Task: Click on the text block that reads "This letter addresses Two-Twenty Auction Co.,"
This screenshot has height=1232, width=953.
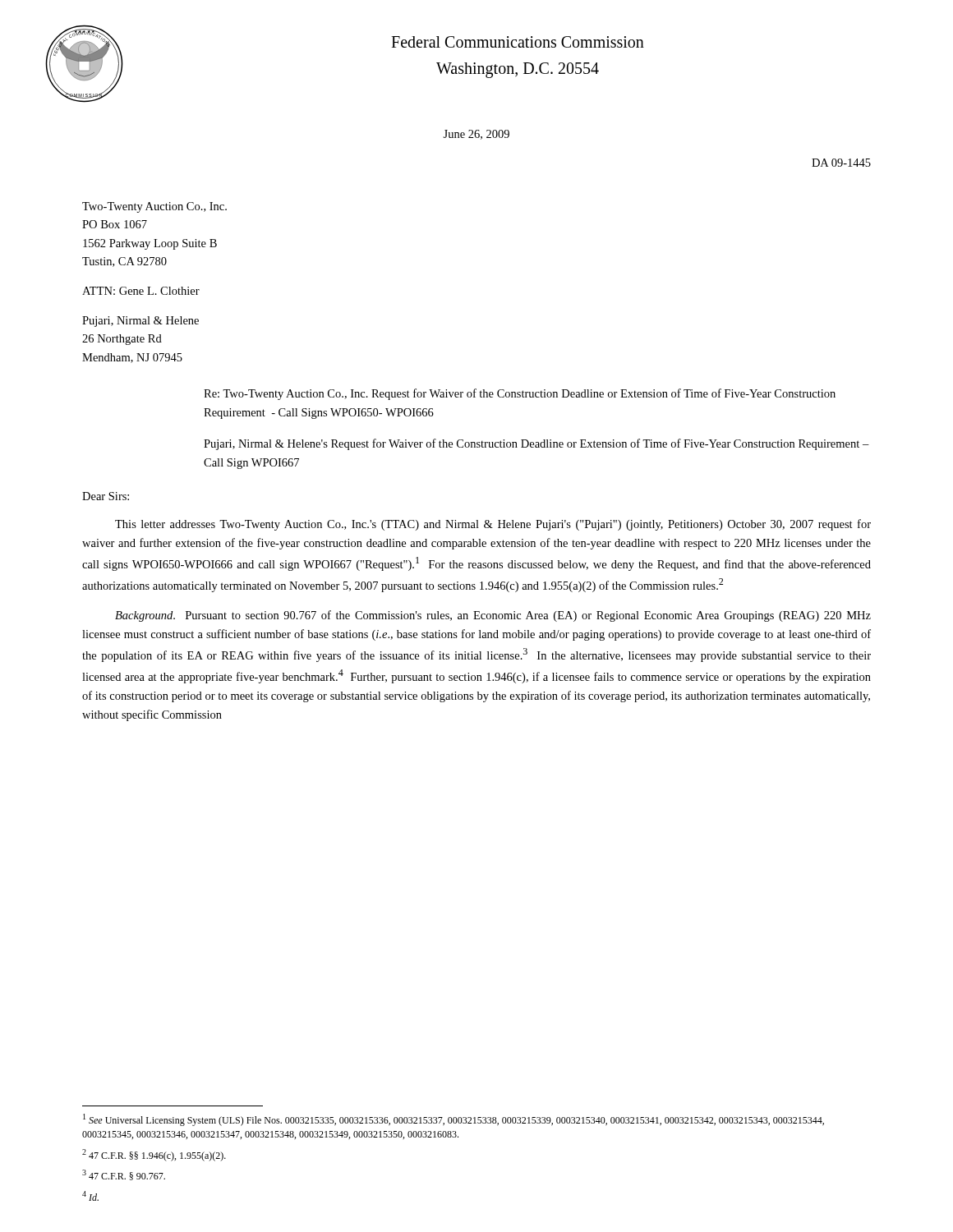Action: point(476,555)
